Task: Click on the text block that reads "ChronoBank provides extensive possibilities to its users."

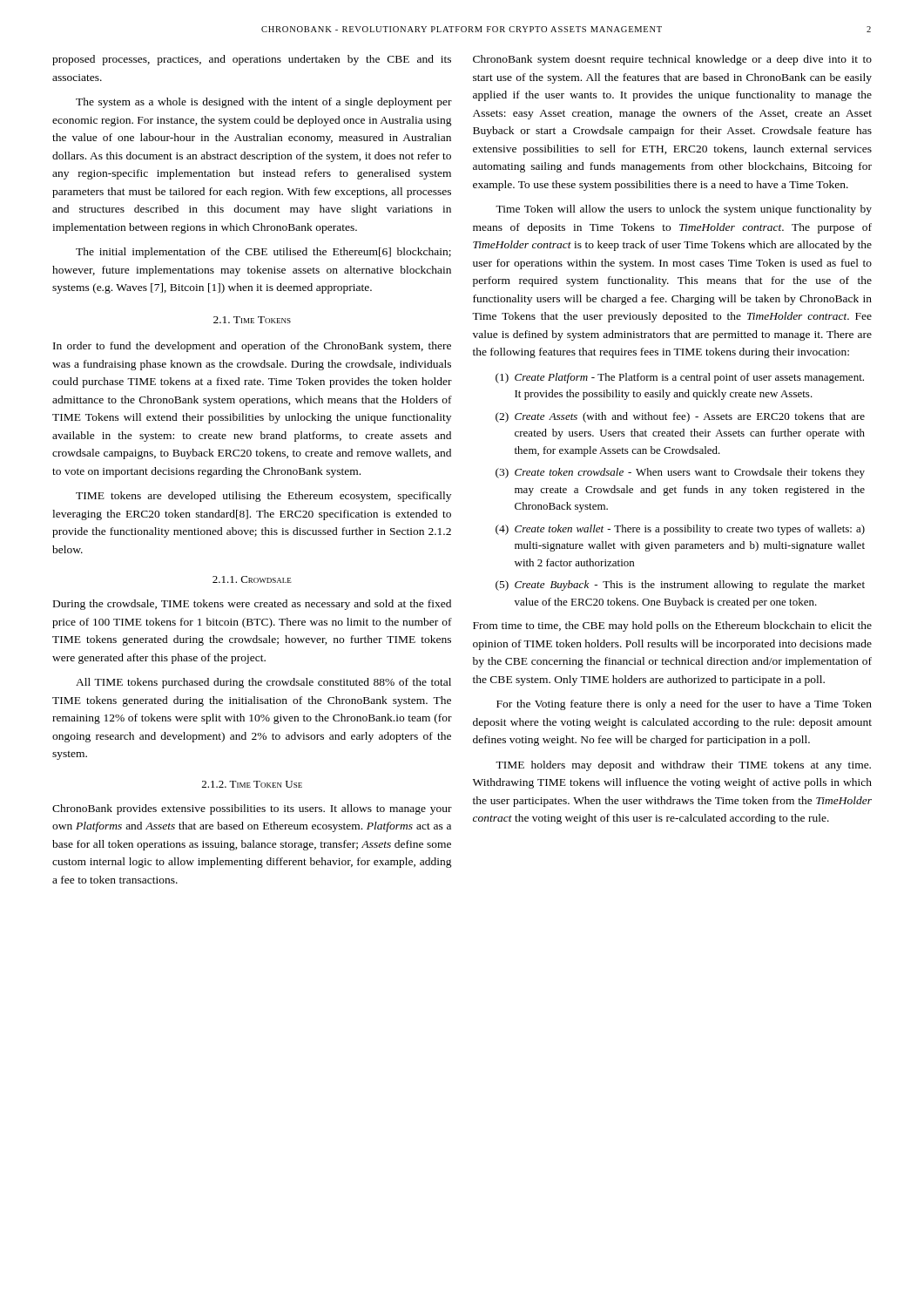Action: 252,844
